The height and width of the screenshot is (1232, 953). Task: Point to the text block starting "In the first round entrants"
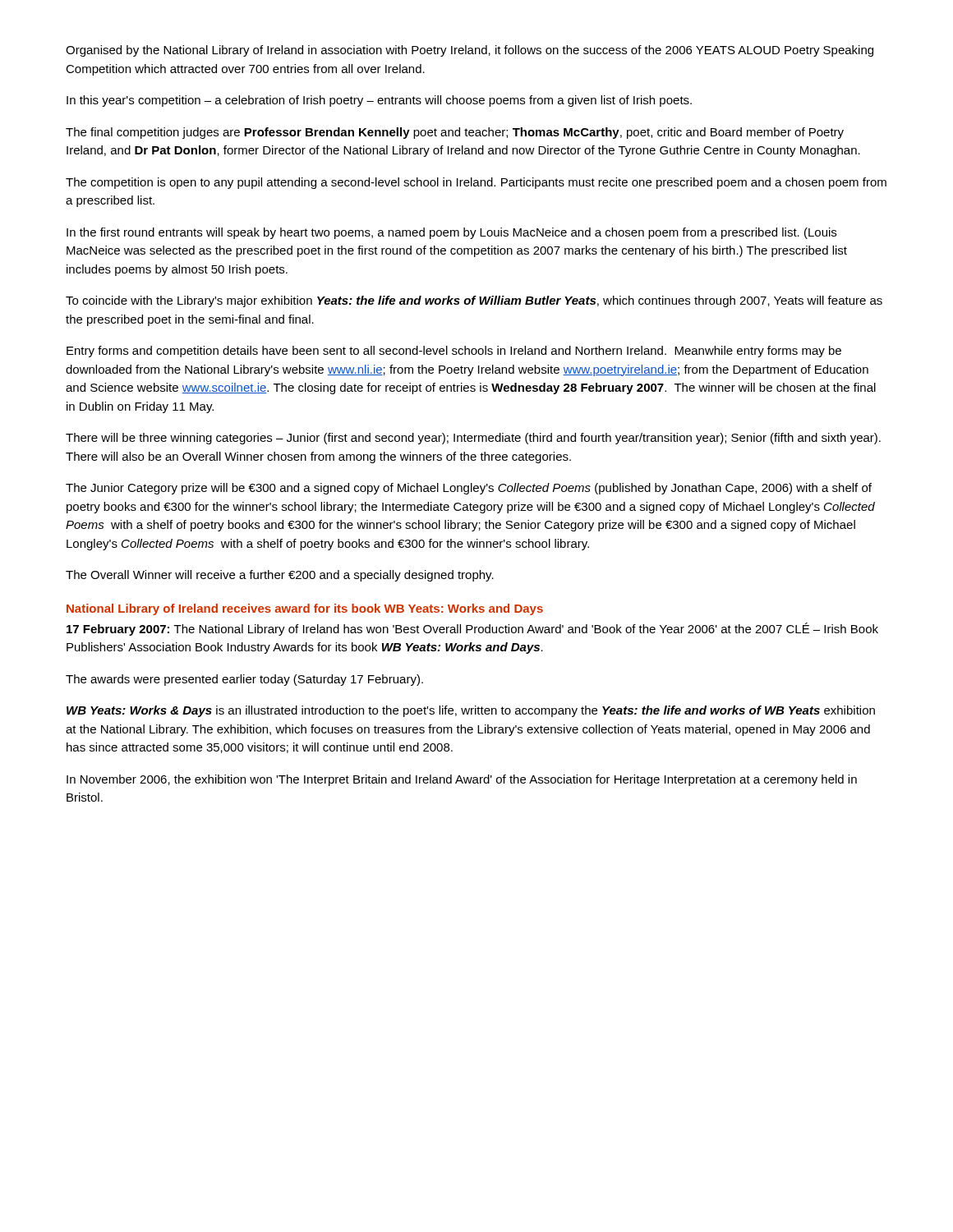coord(456,250)
